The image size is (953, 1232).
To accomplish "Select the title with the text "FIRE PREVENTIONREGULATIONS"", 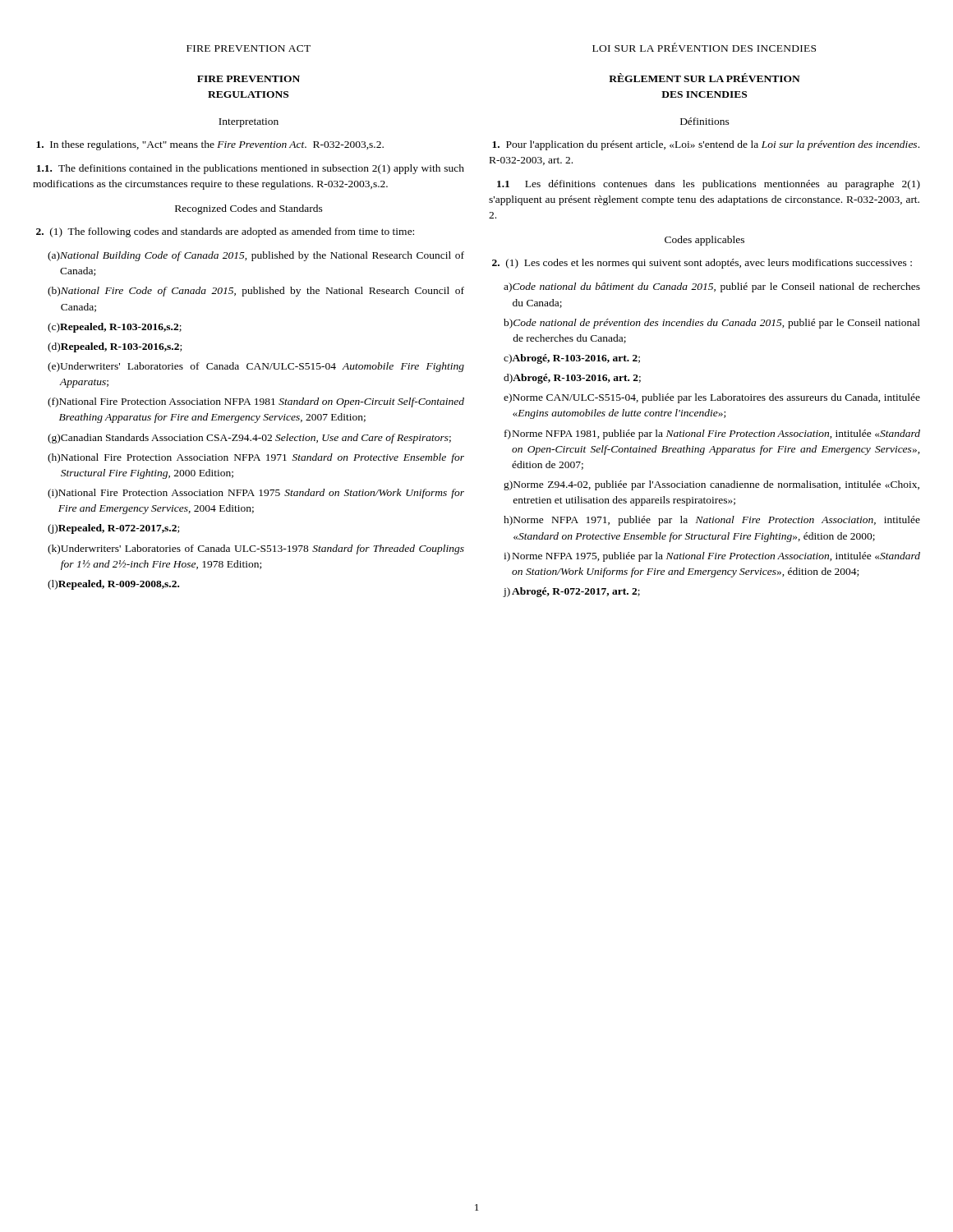I will click(x=248, y=86).
